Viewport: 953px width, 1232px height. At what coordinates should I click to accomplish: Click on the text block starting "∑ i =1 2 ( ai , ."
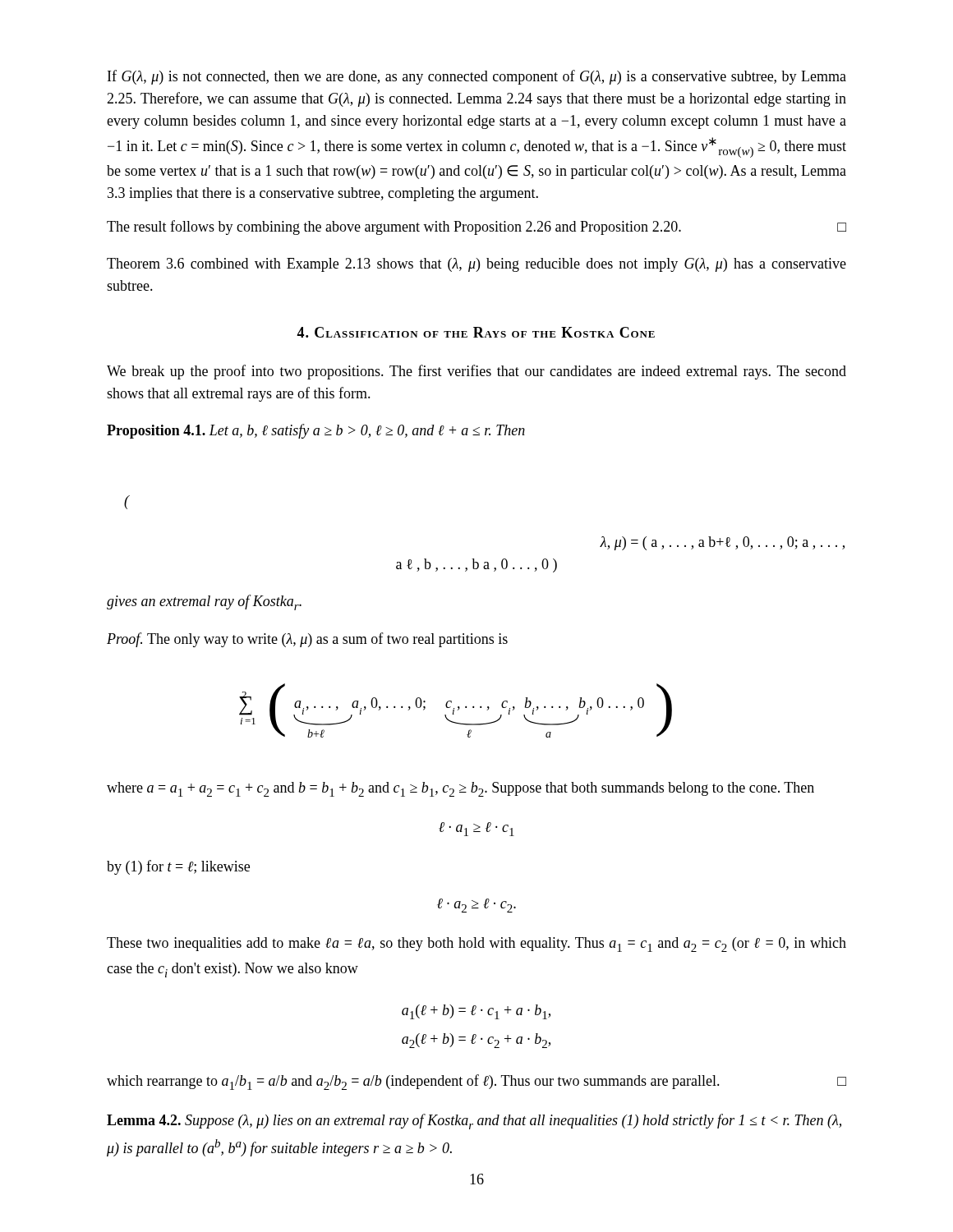(476, 711)
